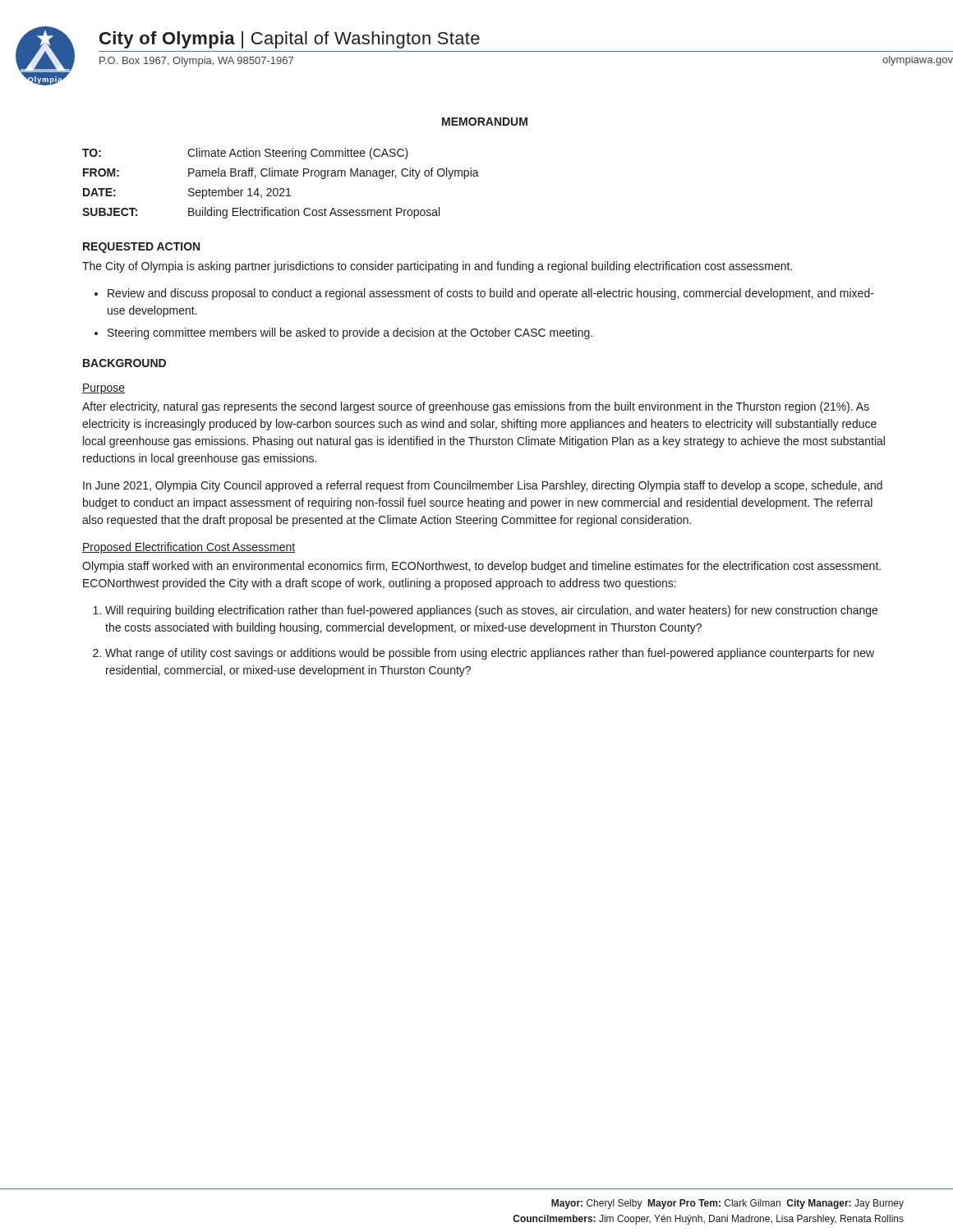Click on the list item containing "Will requiring building electrification rather than"
Image resolution: width=953 pixels, height=1232 pixels.
tap(492, 619)
